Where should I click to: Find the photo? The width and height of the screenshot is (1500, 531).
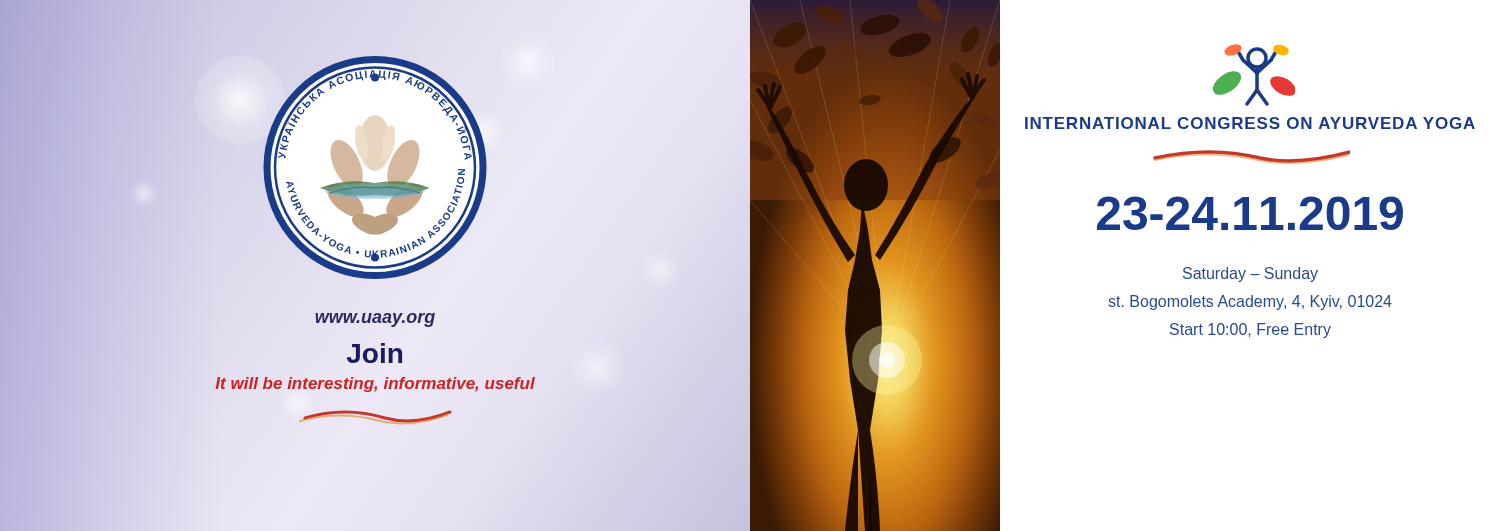click(x=875, y=266)
